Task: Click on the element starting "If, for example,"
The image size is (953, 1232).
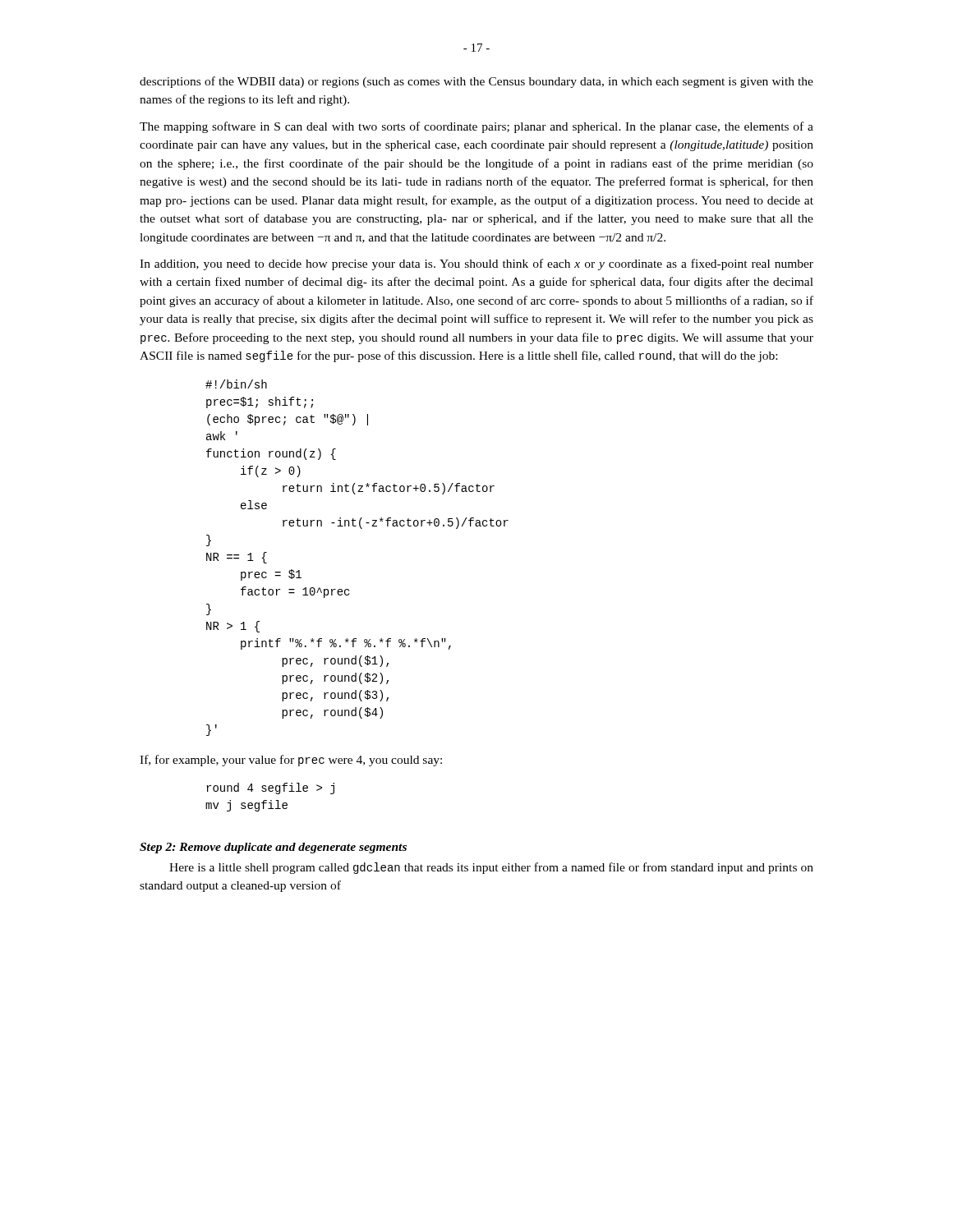Action: tap(291, 760)
